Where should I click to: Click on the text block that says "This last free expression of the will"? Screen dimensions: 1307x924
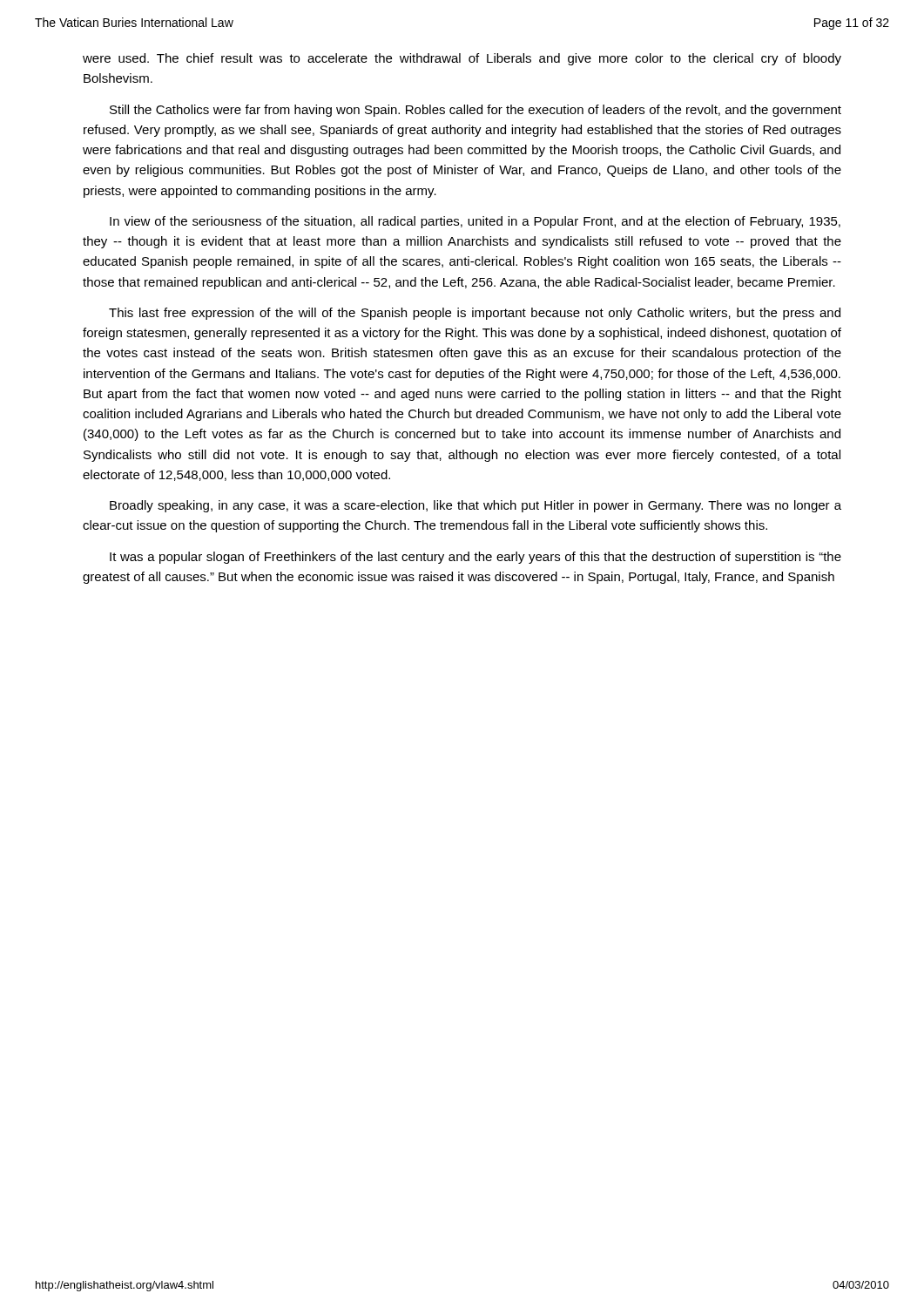click(x=462, y=393)
